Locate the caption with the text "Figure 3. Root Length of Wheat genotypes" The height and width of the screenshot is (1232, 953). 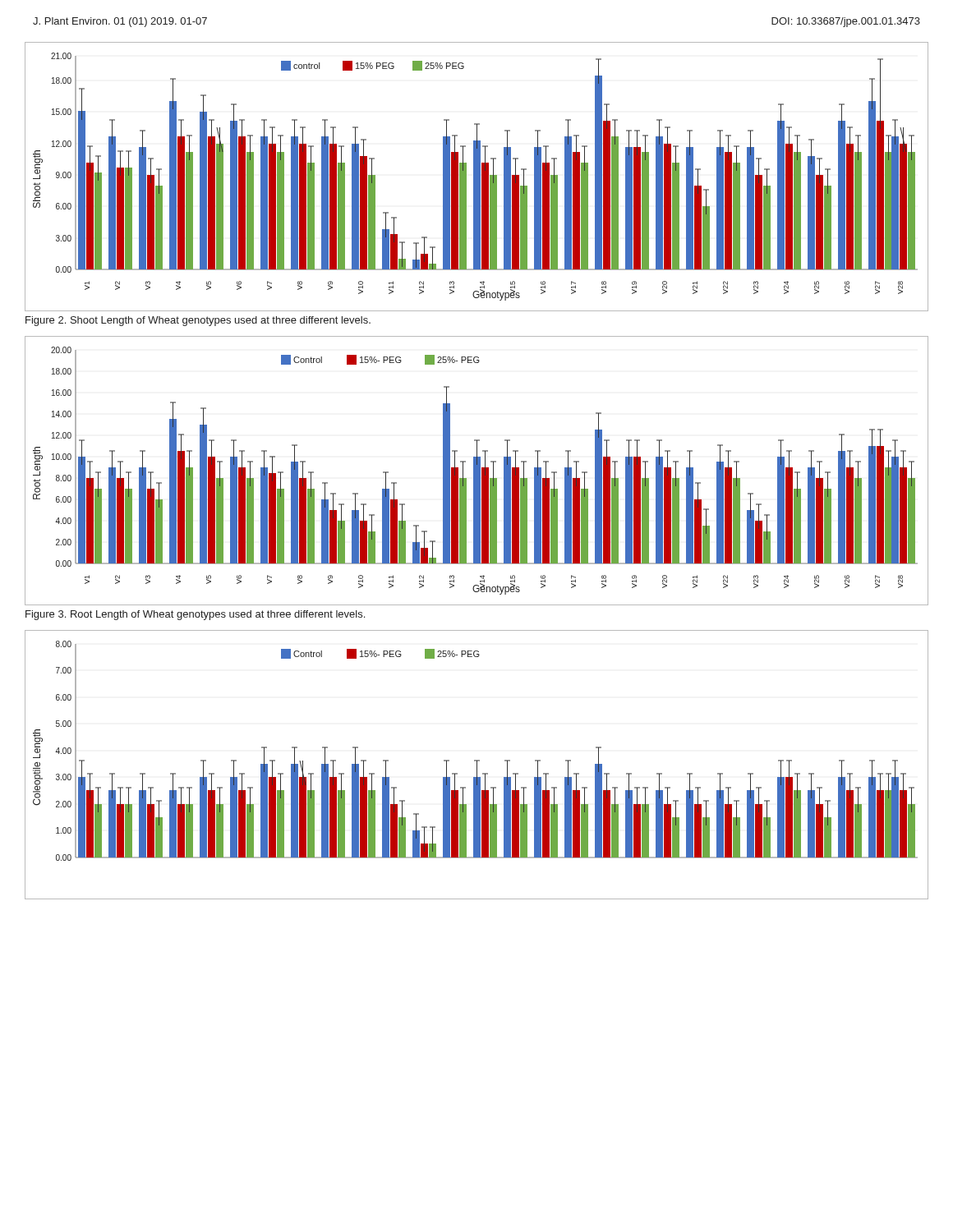point(195,614)
